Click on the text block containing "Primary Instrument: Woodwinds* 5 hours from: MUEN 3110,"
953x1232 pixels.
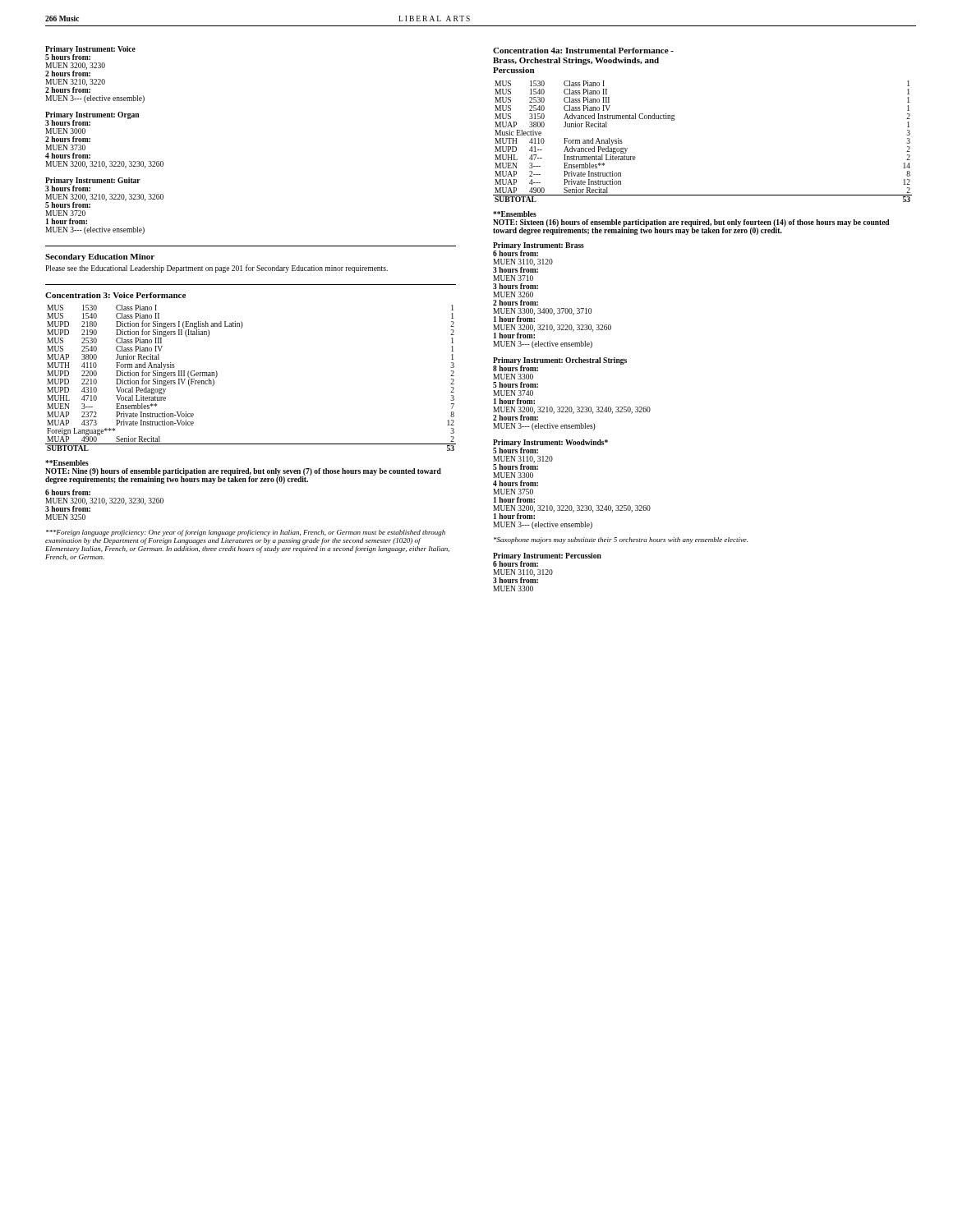pyautogui.click(x=550, y=446)
